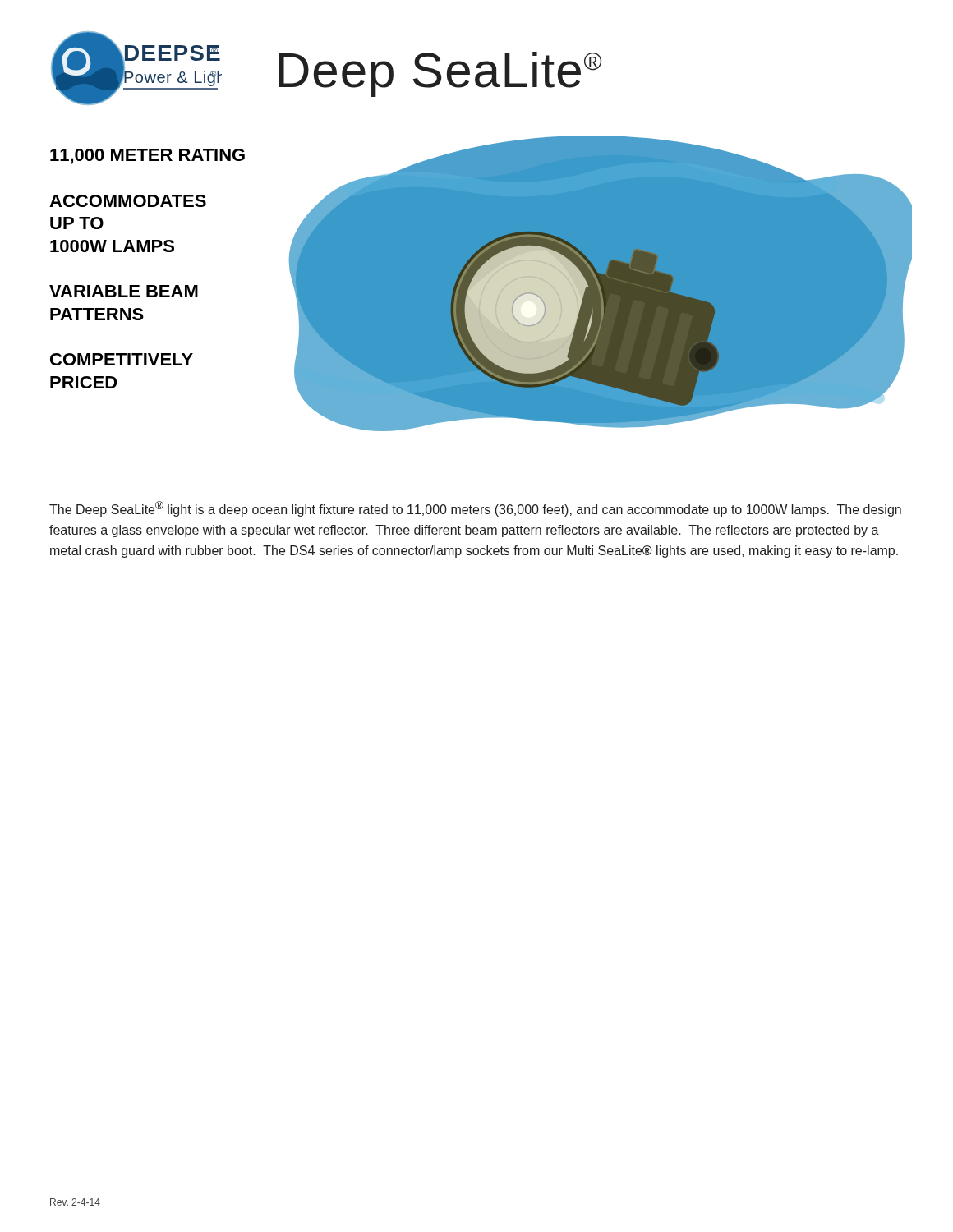Click on the text block with the text "The Deep SeaLite® light is a"
Image resolution: width=953 pixels, height=1232 pixels.
476,530
